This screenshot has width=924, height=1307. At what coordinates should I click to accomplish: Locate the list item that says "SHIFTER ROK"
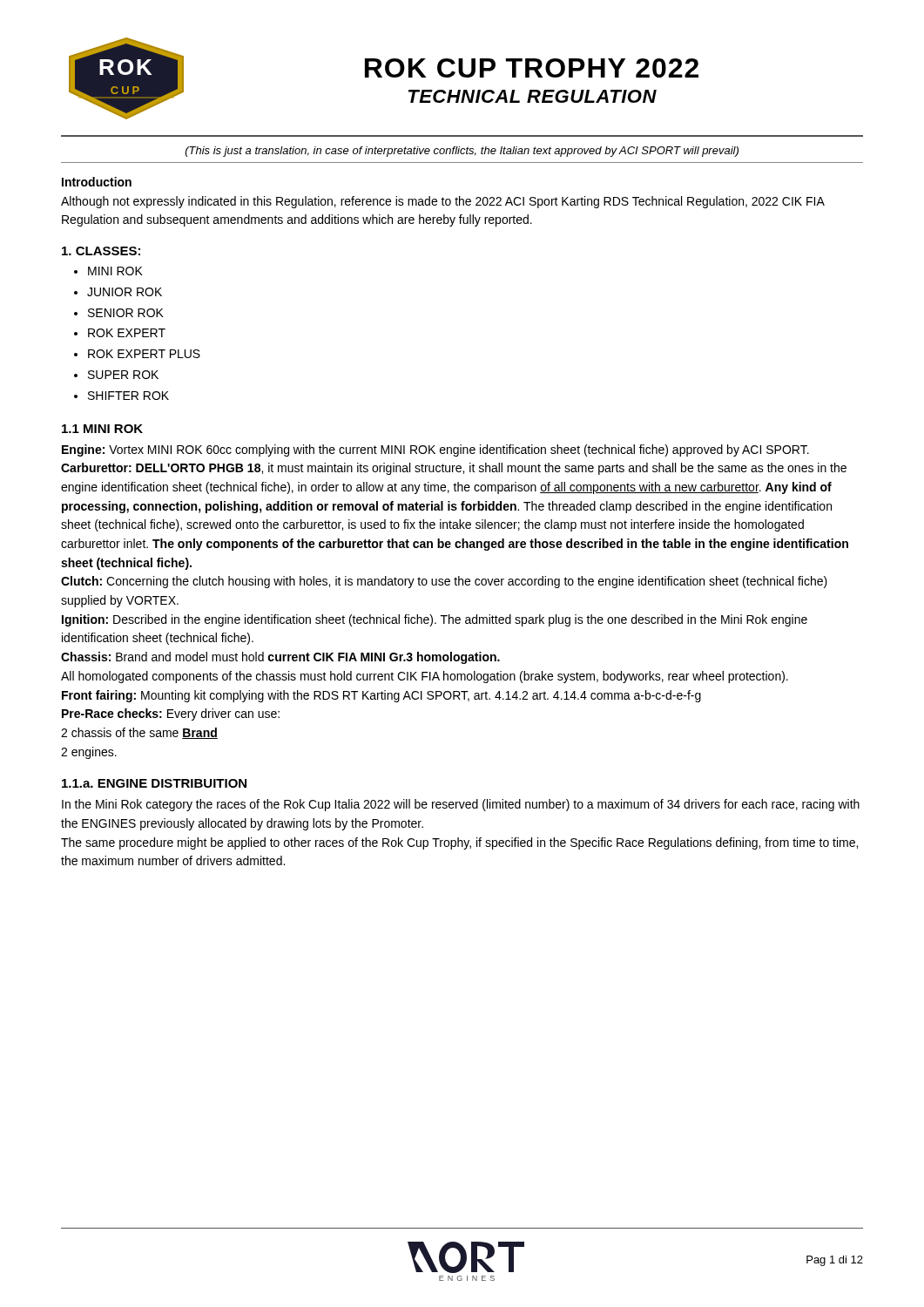point(128,395)
